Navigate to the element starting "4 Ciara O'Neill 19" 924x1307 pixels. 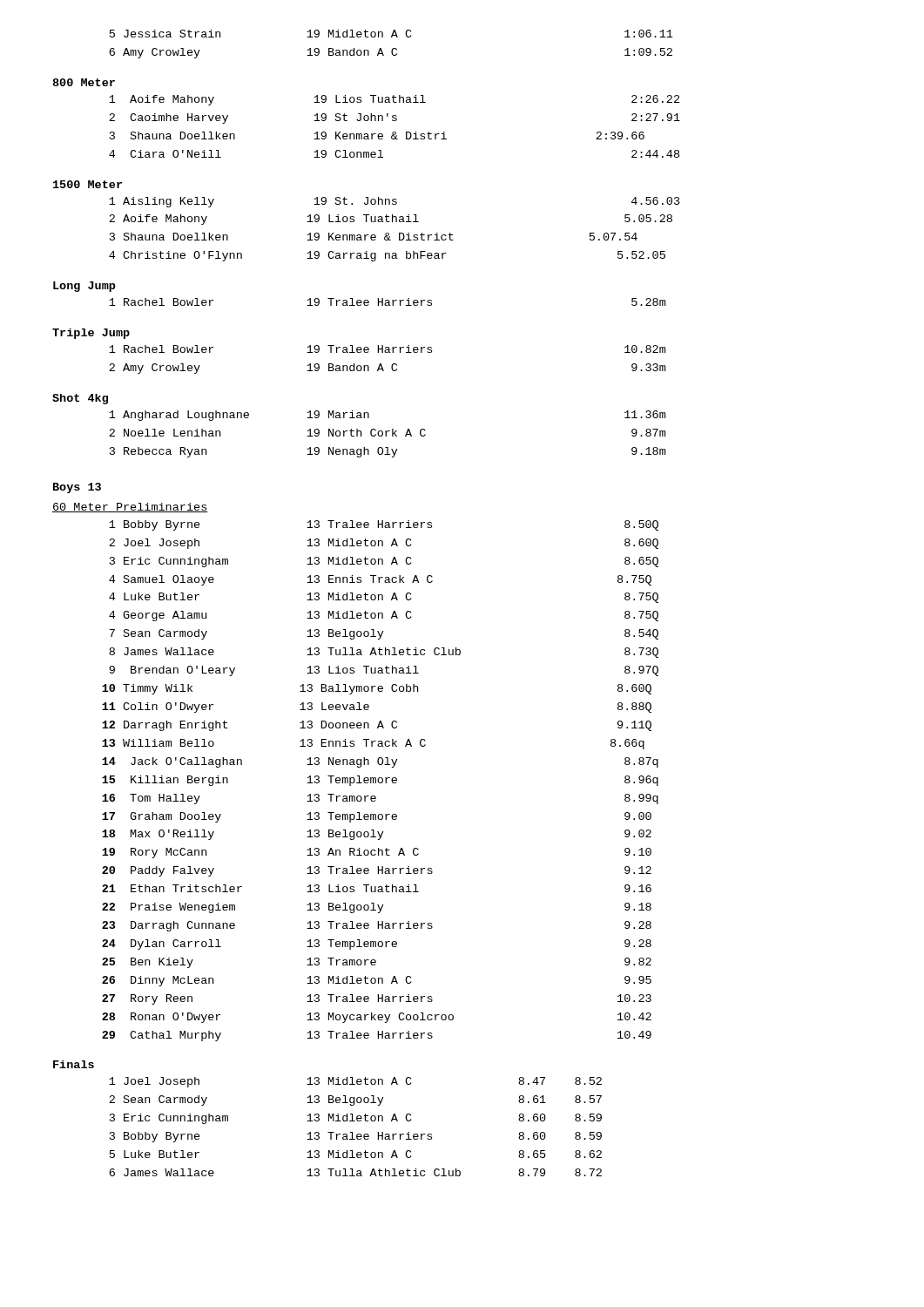click(x=366, y=154)
